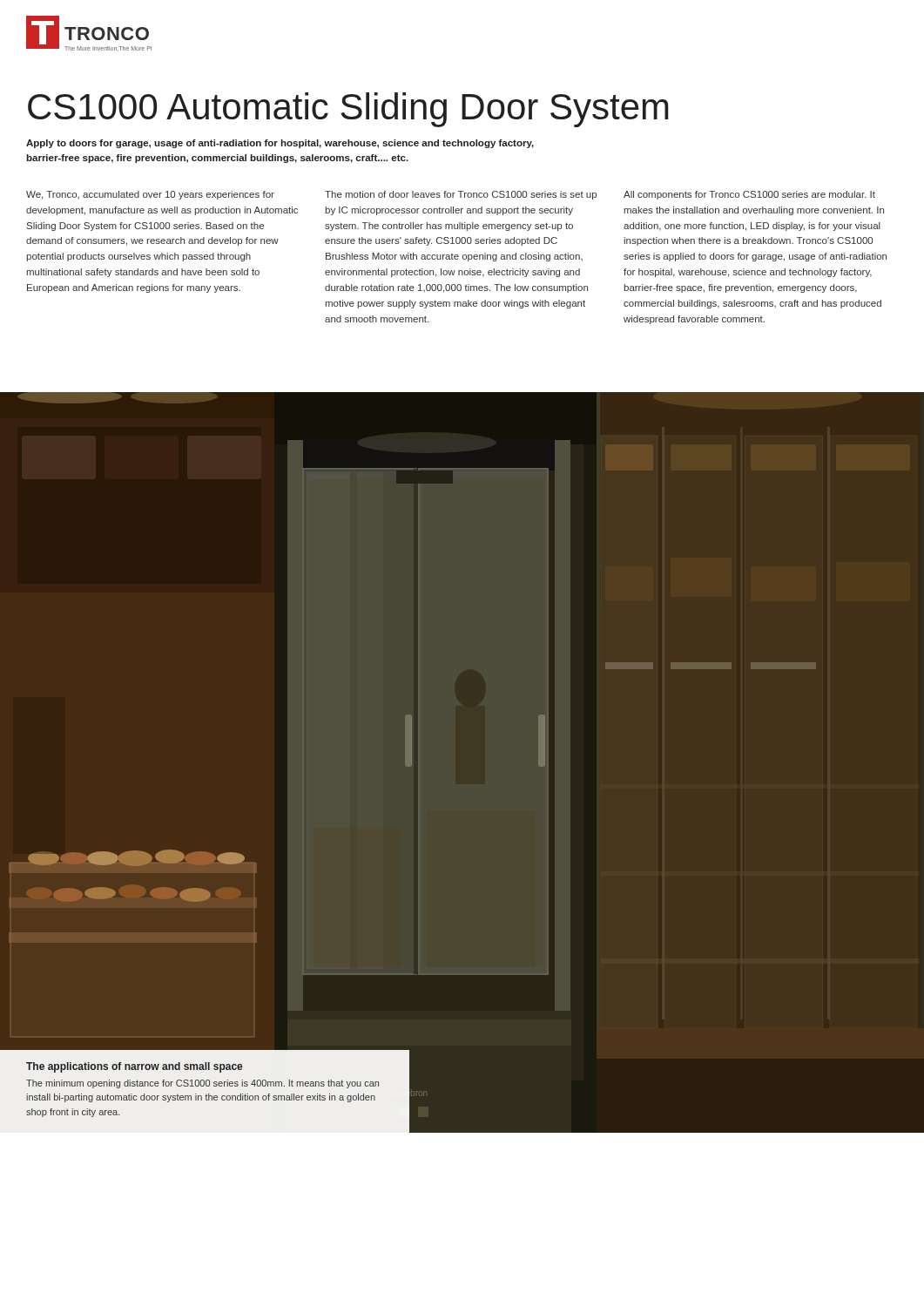Point to the passage starting "All components for Tronco CS1000 series are"
Viewport: 924px width, 1307px height.
pos(755,256)
